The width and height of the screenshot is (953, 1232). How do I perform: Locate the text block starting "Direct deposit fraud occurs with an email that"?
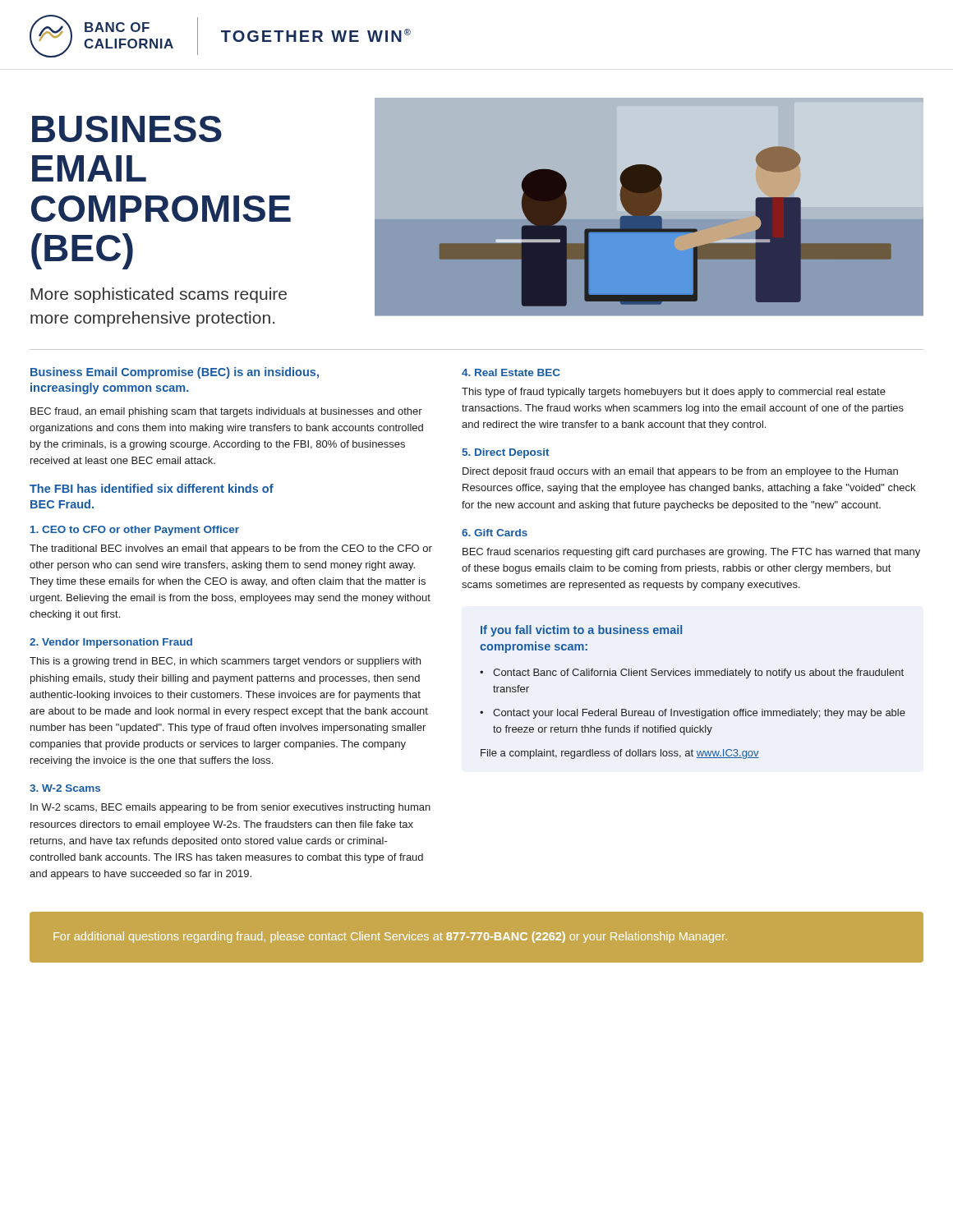tap(689, 488)
